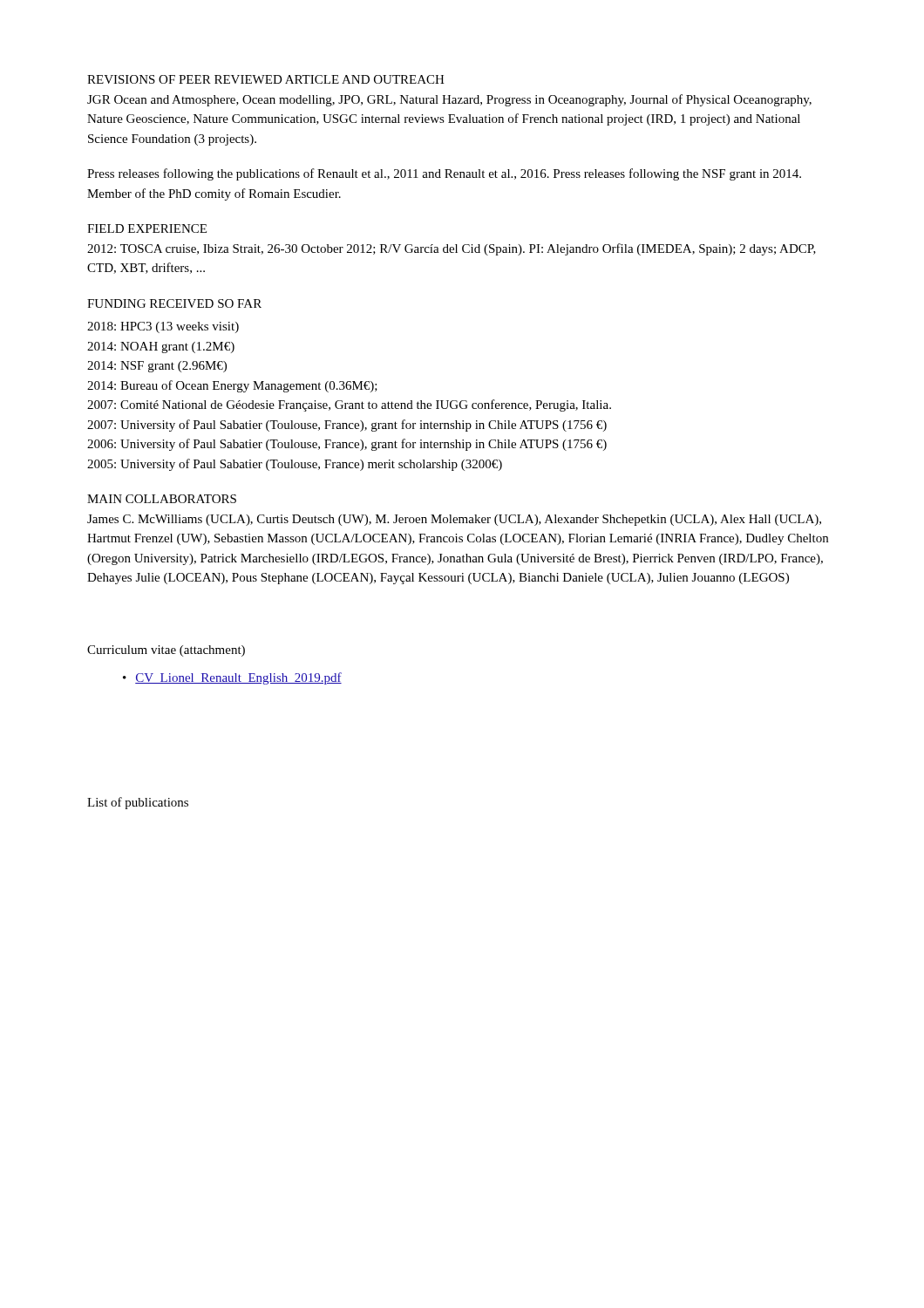Navigate to the passage starting "Curriculum vitae (attachment)"
The image size is (924, 1308).
[166, 649]
